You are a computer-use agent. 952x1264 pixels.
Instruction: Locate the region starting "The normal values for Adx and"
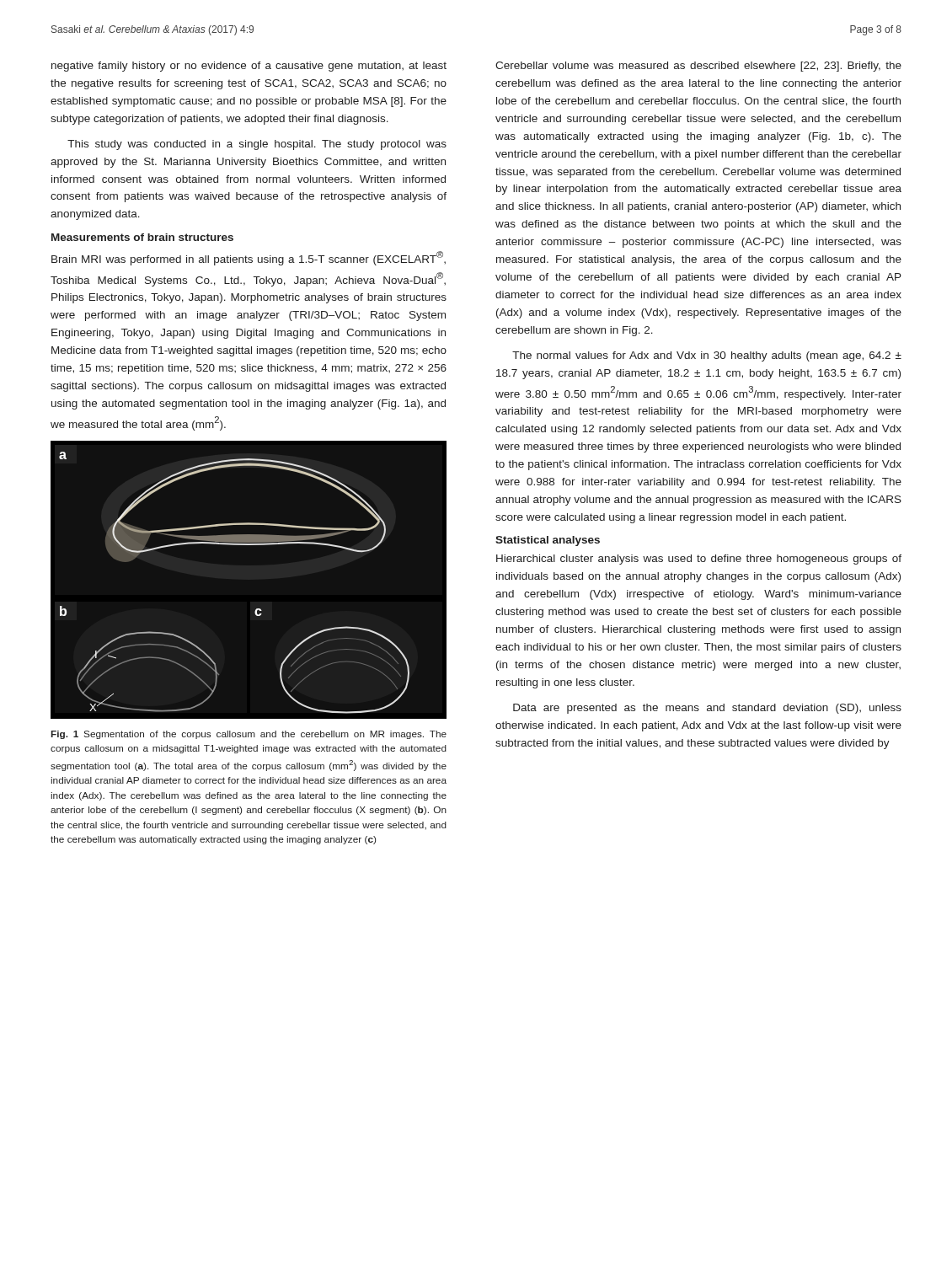click(698, 436)
